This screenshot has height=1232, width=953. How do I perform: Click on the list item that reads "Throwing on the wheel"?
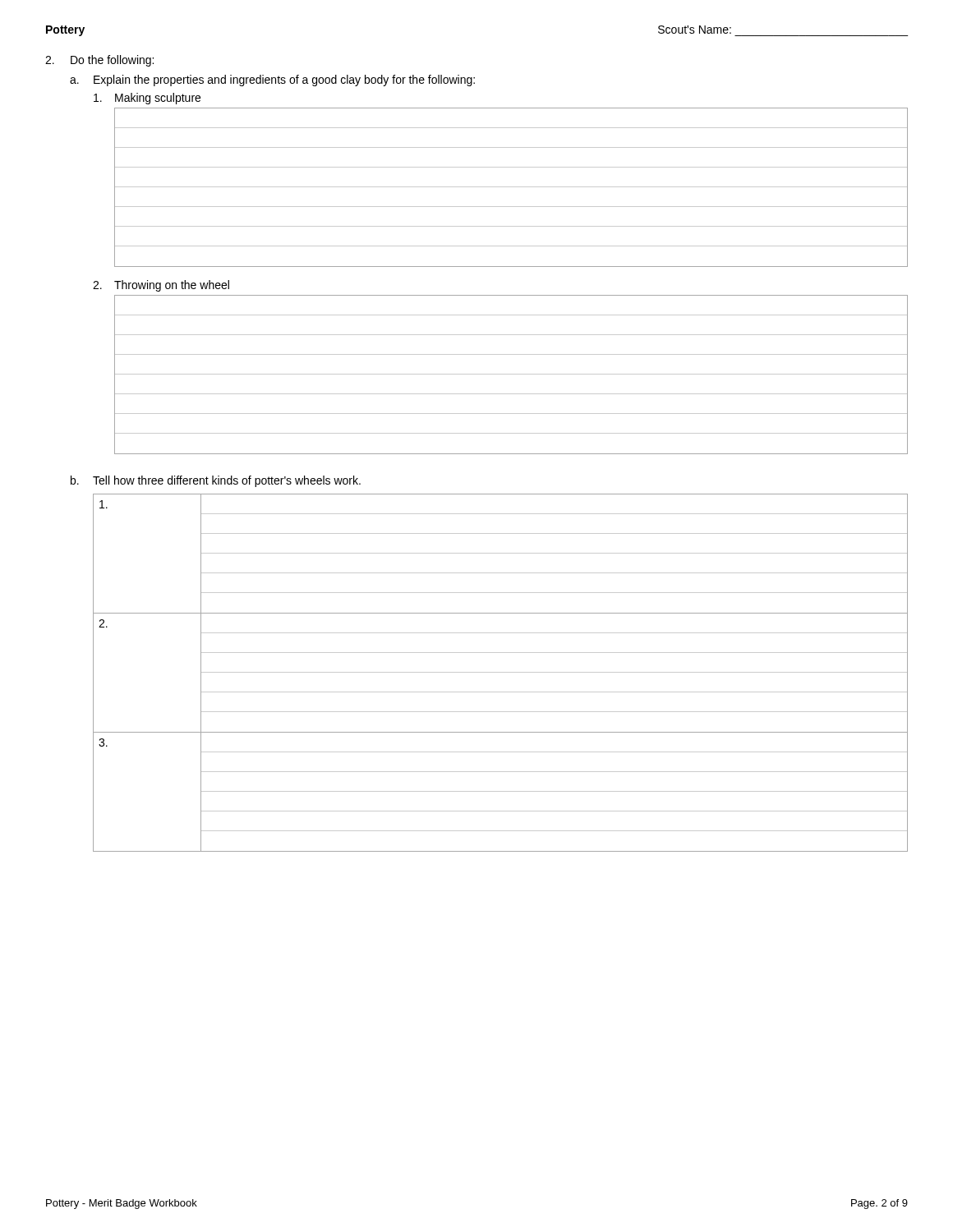click(172, 285)
